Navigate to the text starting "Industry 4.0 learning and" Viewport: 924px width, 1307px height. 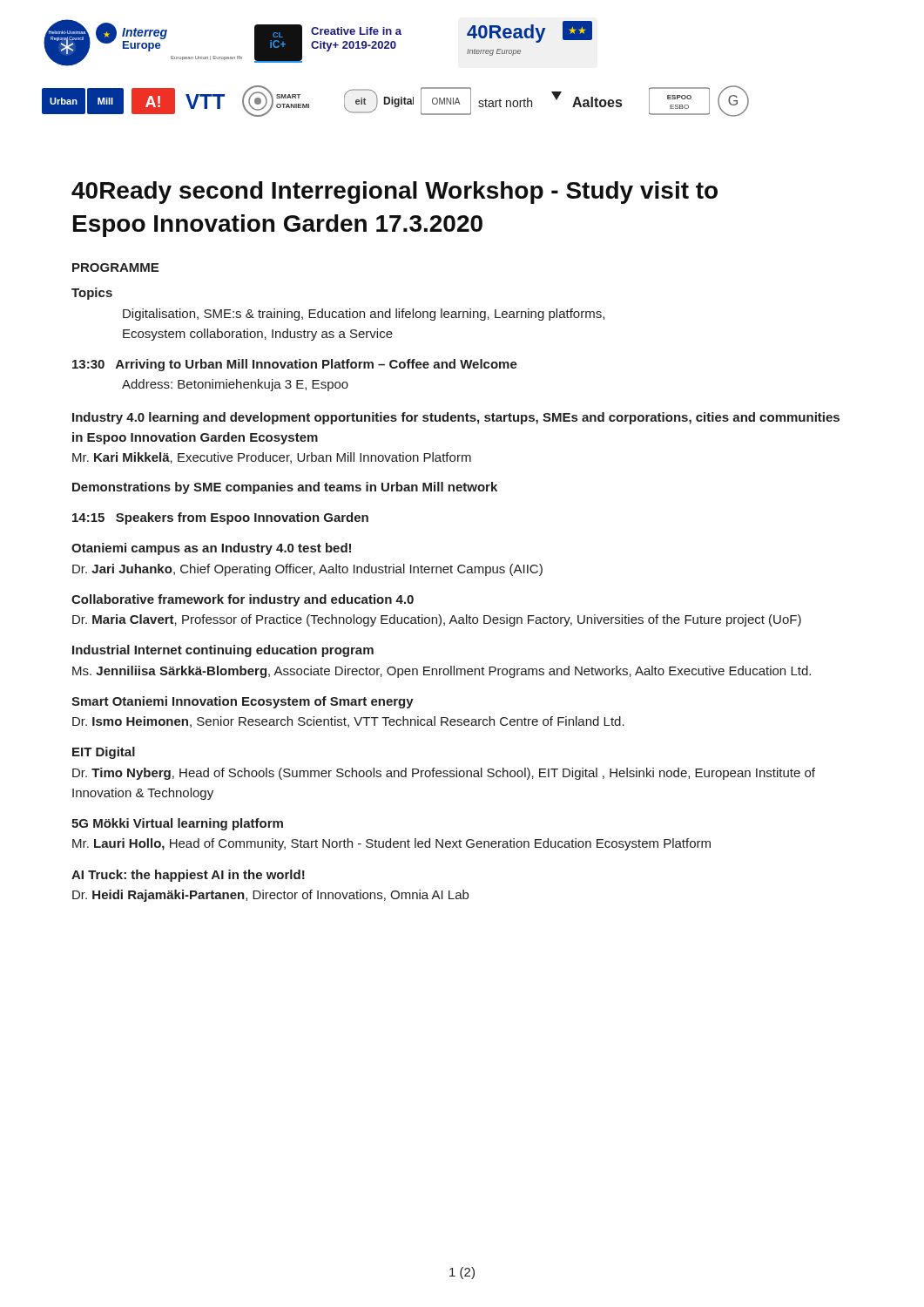pyautogui.click(x=456, y=418)
